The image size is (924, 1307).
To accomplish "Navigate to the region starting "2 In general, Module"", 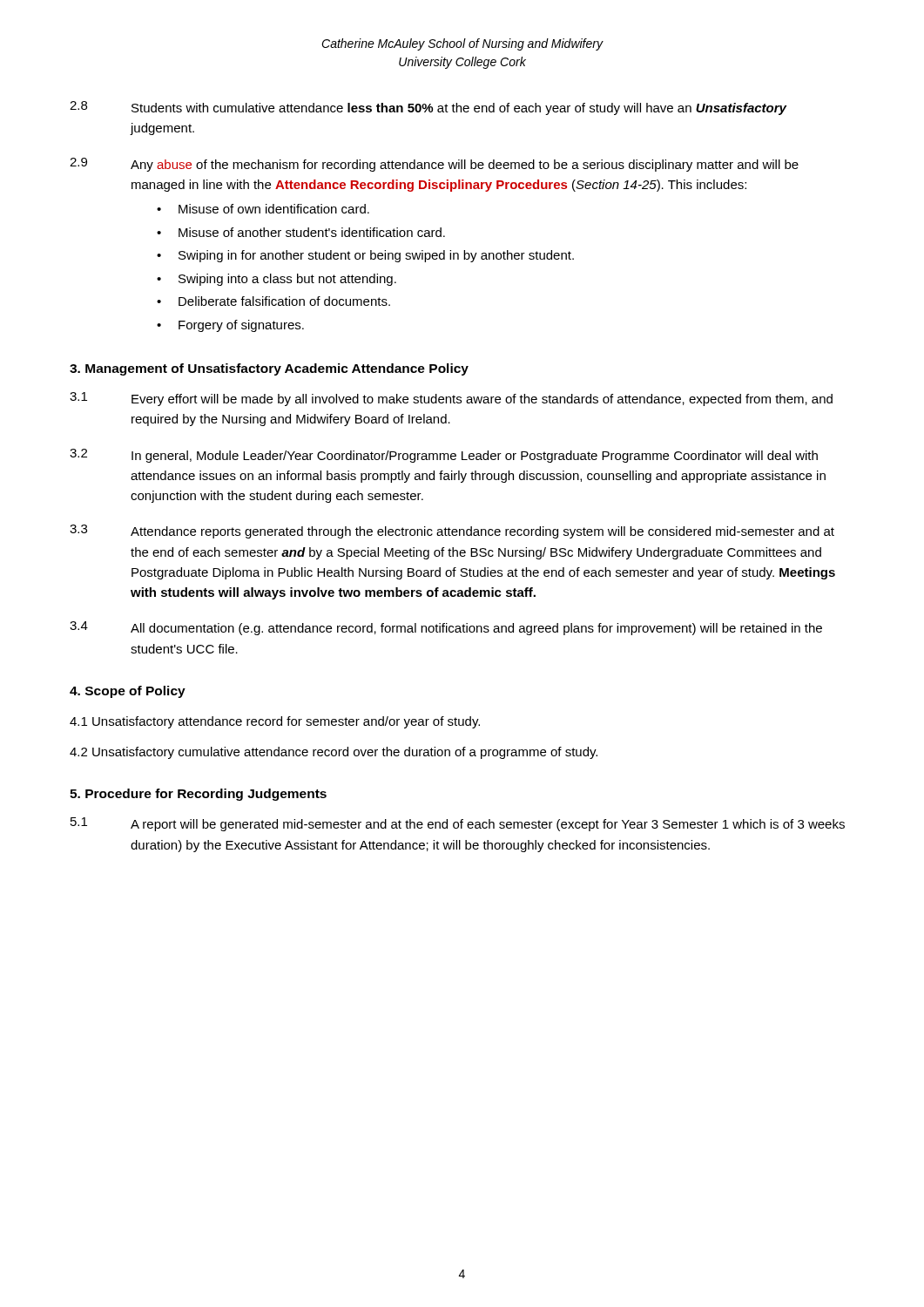I will 462,475.
